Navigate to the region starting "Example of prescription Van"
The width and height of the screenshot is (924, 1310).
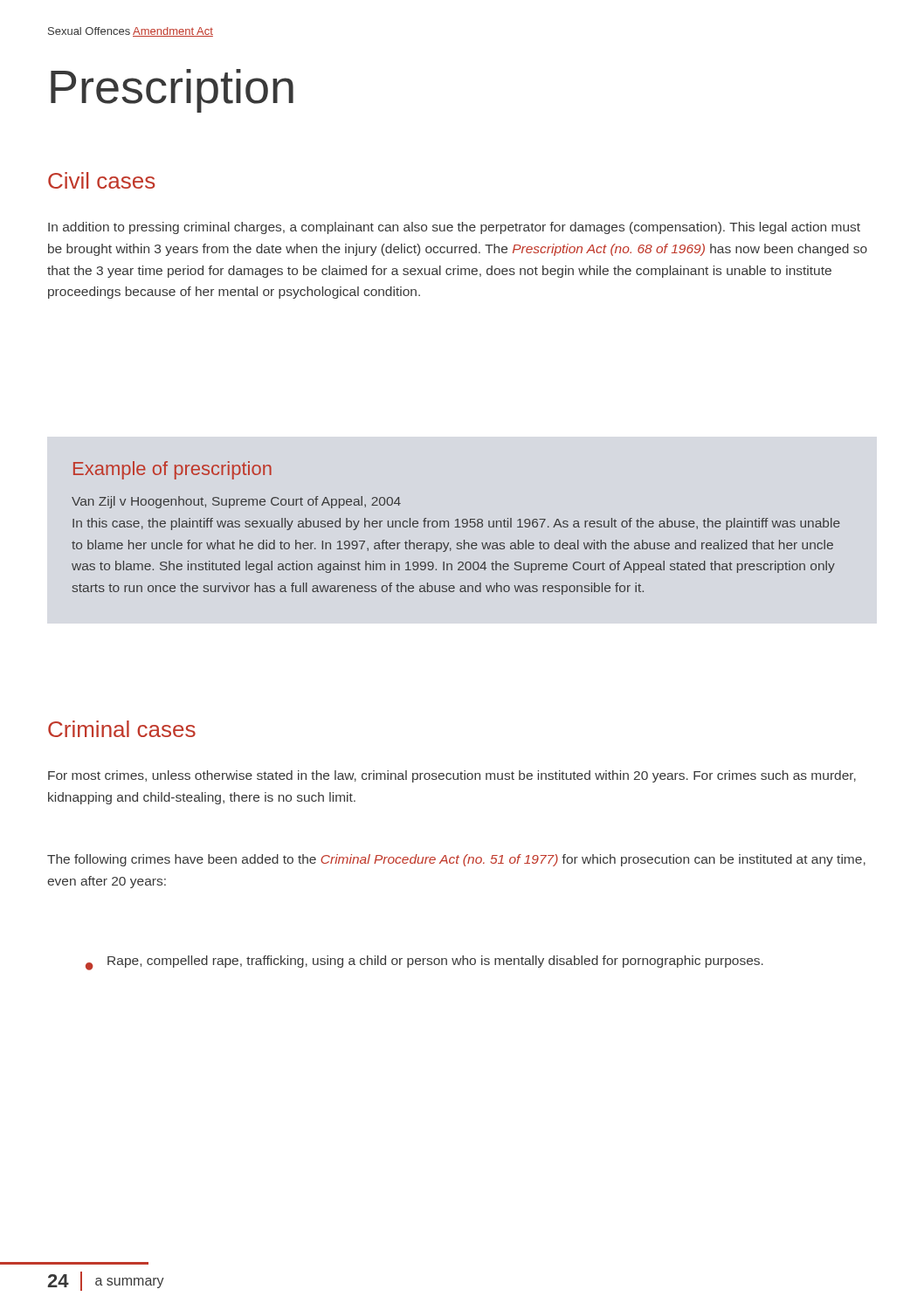tap(462, 528)
